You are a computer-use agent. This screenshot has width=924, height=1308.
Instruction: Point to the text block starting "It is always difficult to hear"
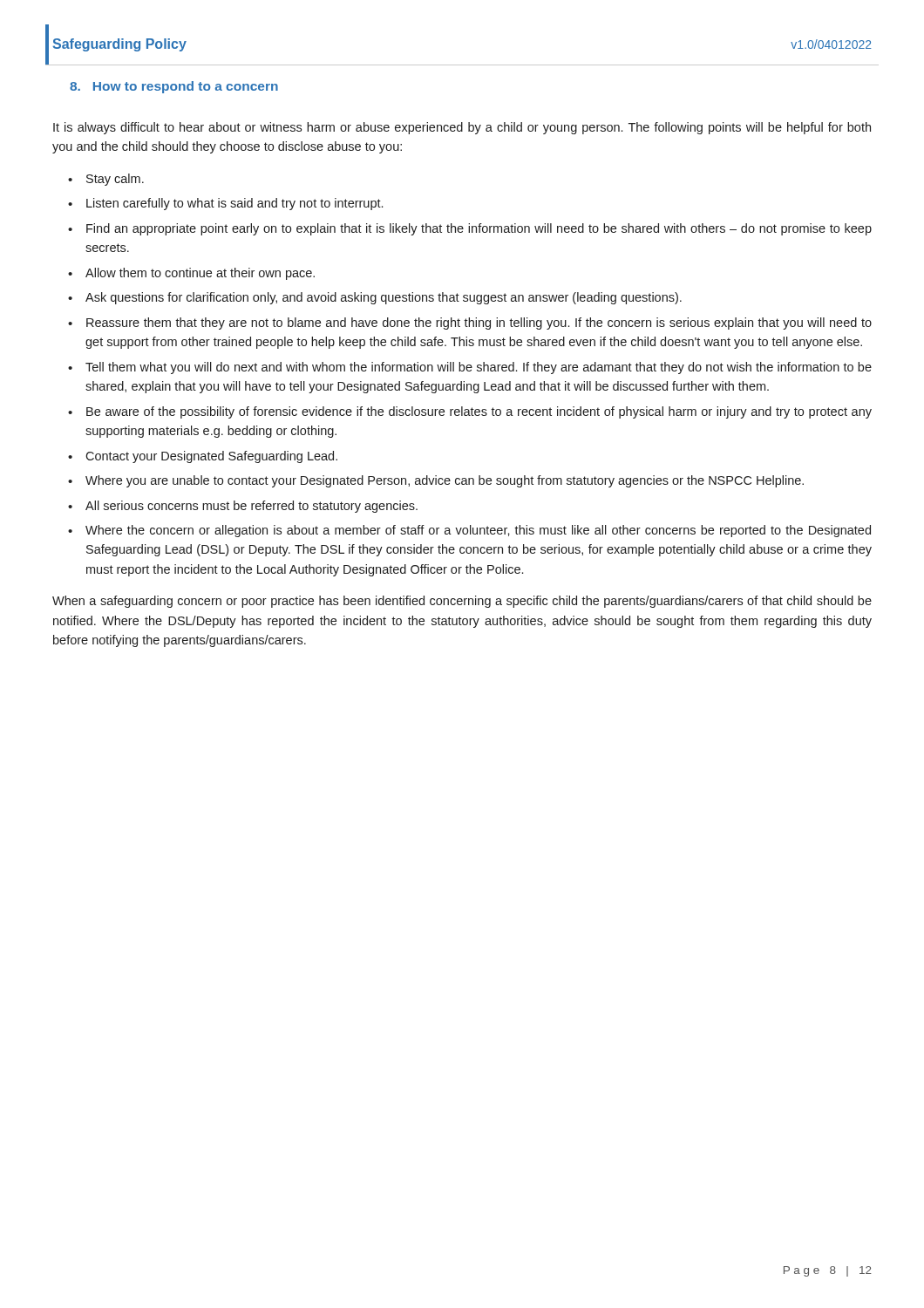462,137
